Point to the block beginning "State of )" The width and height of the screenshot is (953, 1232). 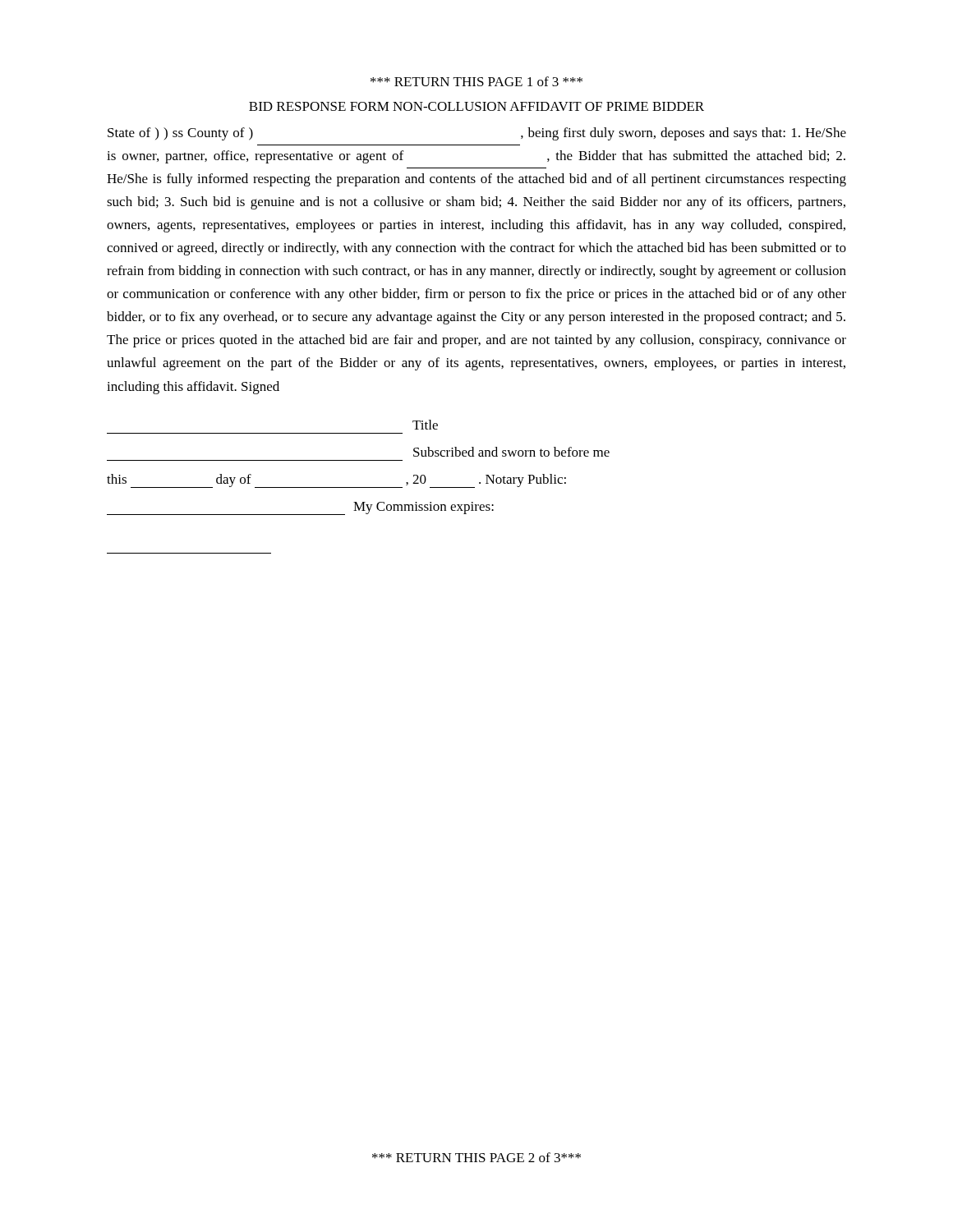[x=476, y=258]
